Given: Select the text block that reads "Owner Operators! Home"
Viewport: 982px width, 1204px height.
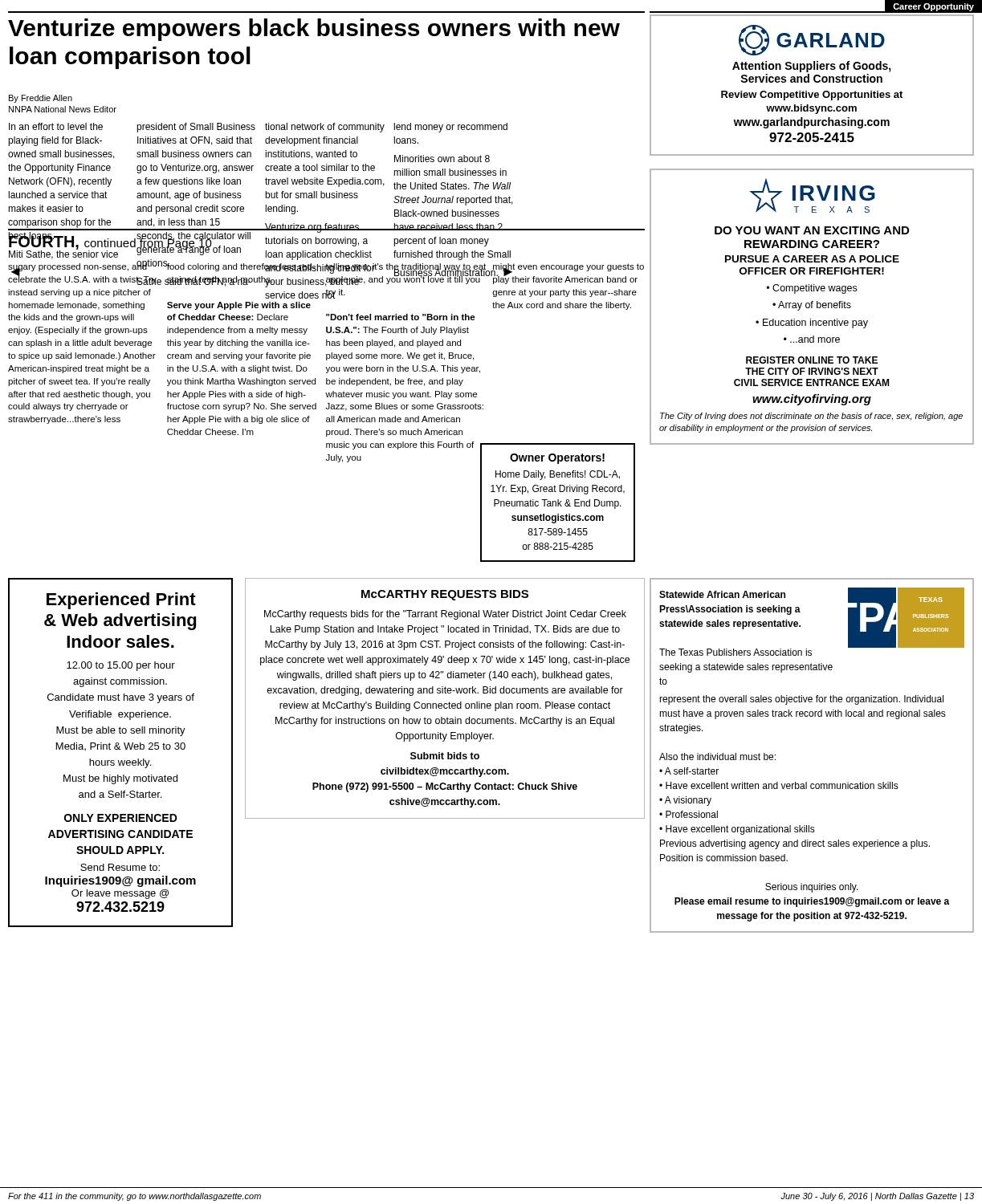Looking at the screenshot, I should tap(558, 502).
